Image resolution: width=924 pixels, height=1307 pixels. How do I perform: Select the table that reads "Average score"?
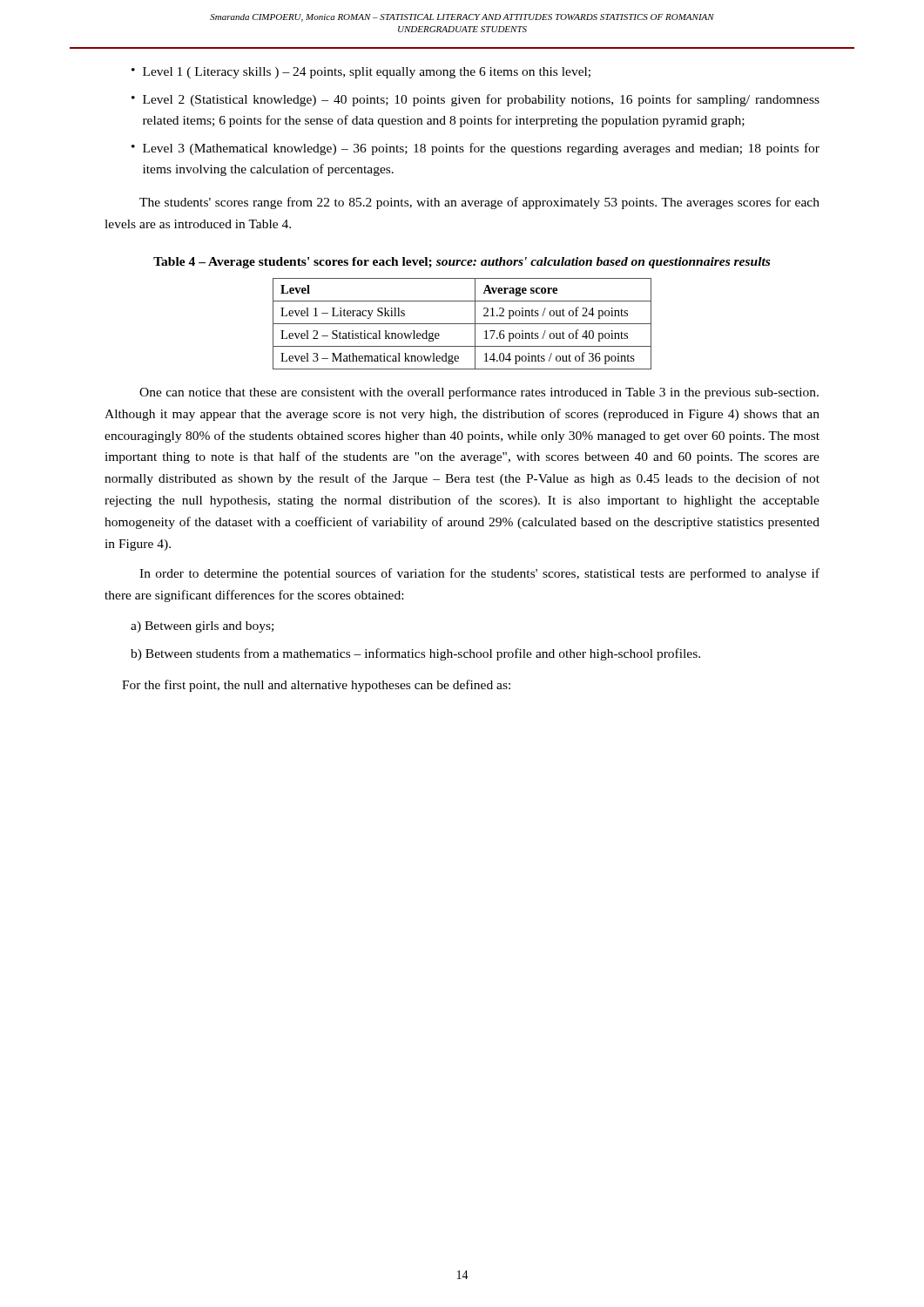462,324
